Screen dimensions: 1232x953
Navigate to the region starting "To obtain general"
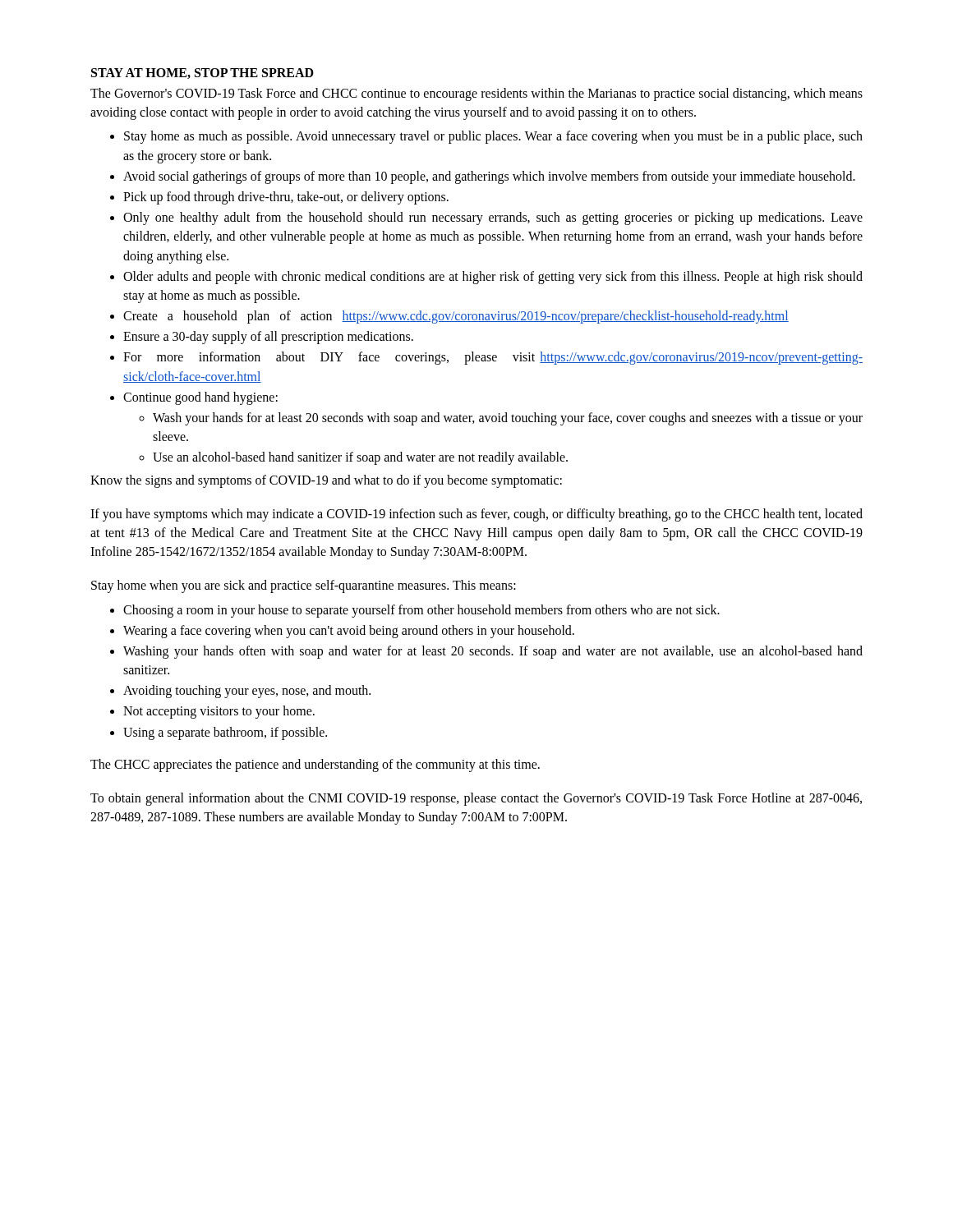click(476, 807)
